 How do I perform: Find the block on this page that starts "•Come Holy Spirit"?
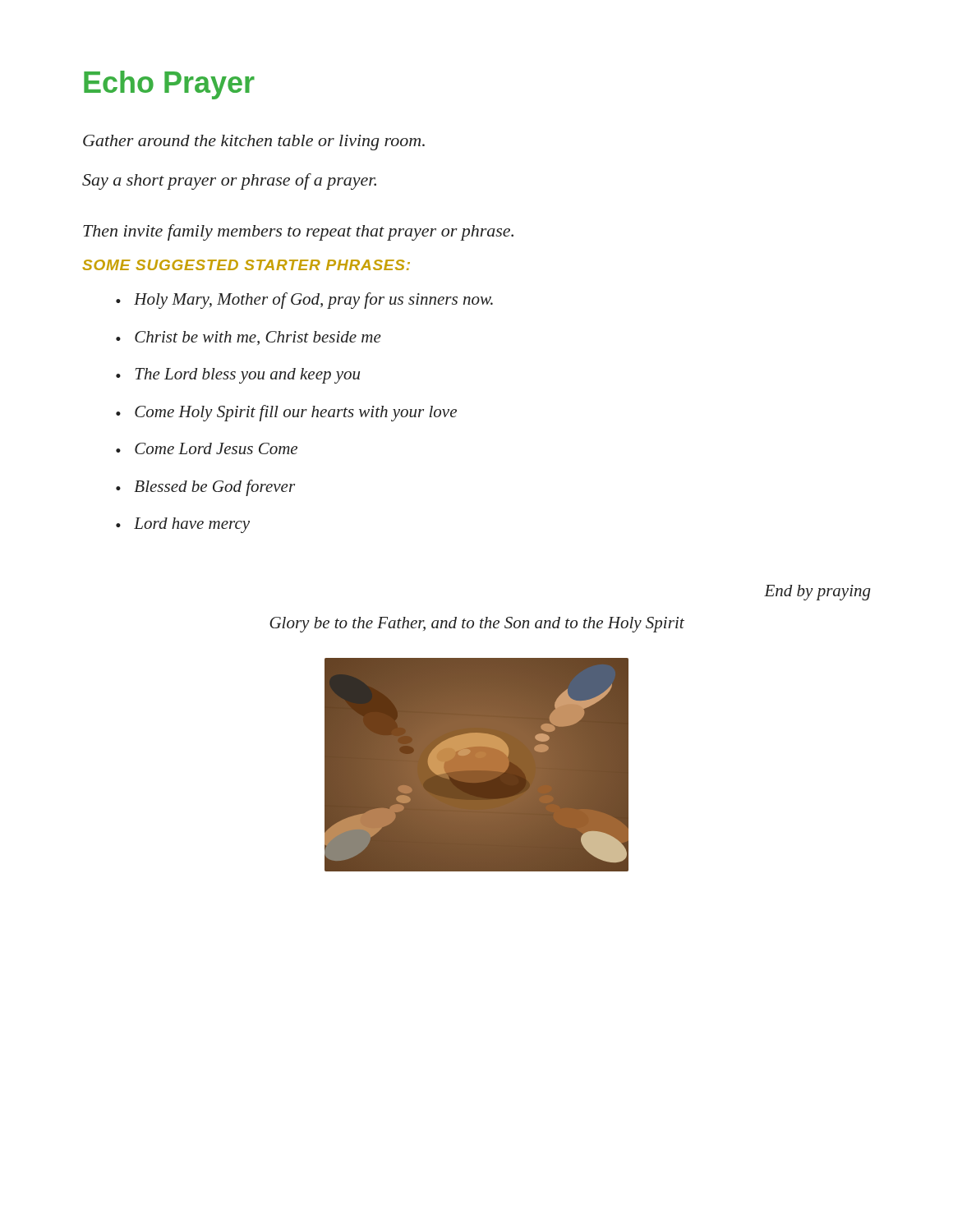(286, 414)
